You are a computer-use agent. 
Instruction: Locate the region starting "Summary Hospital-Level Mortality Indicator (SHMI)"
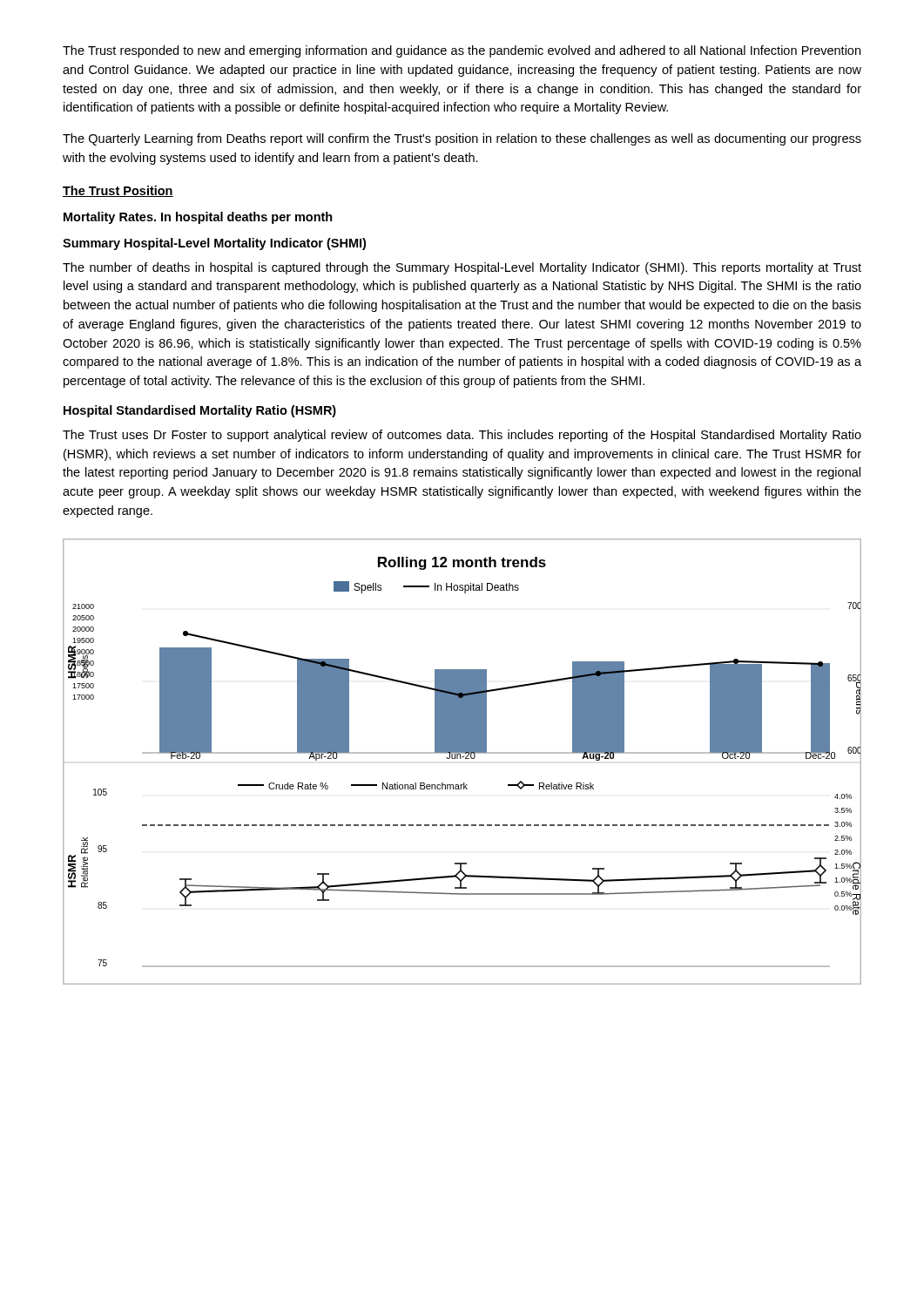pyautogui.click(x=215, y=243)
